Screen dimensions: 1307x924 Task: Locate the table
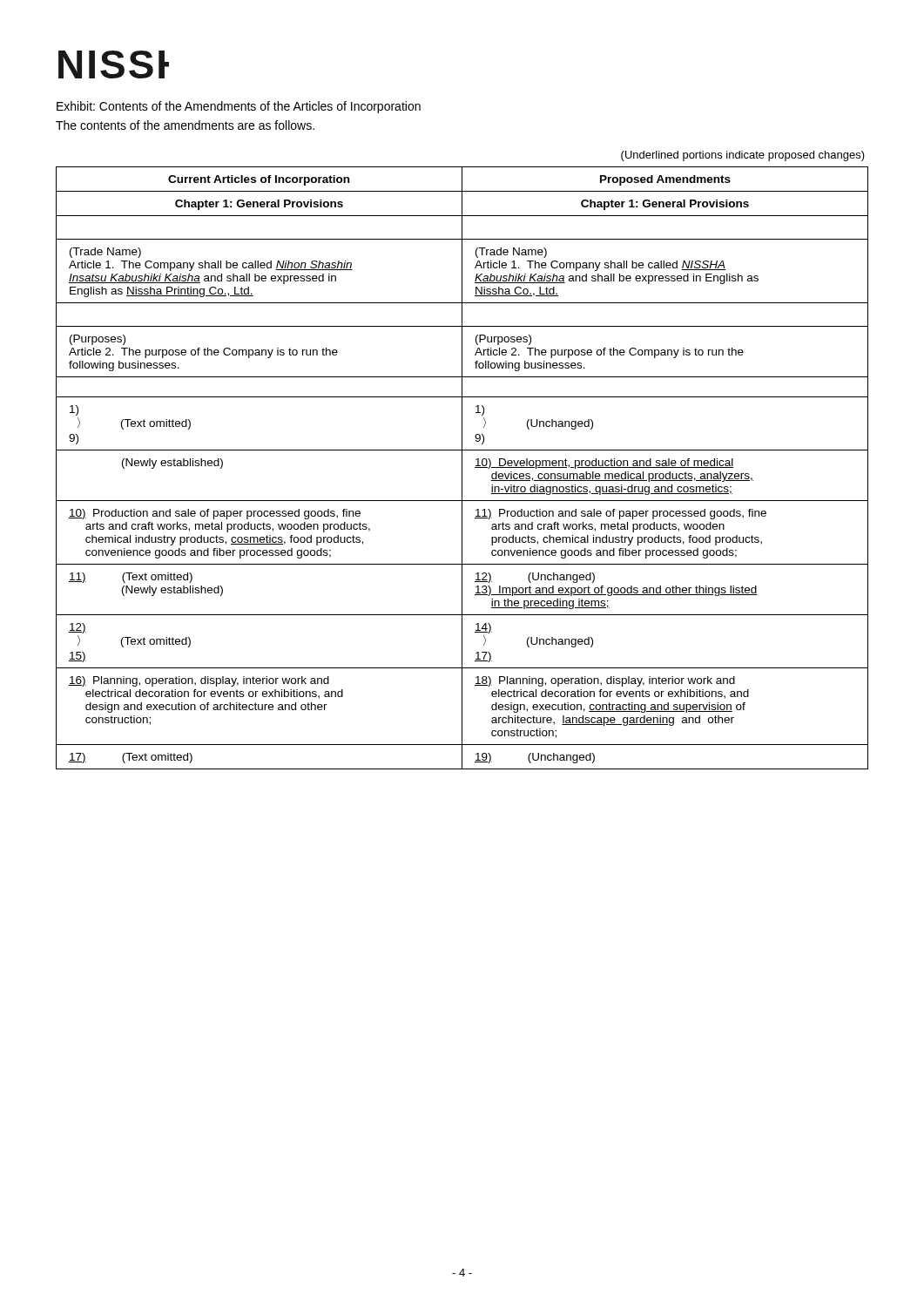tap(462, 468)
